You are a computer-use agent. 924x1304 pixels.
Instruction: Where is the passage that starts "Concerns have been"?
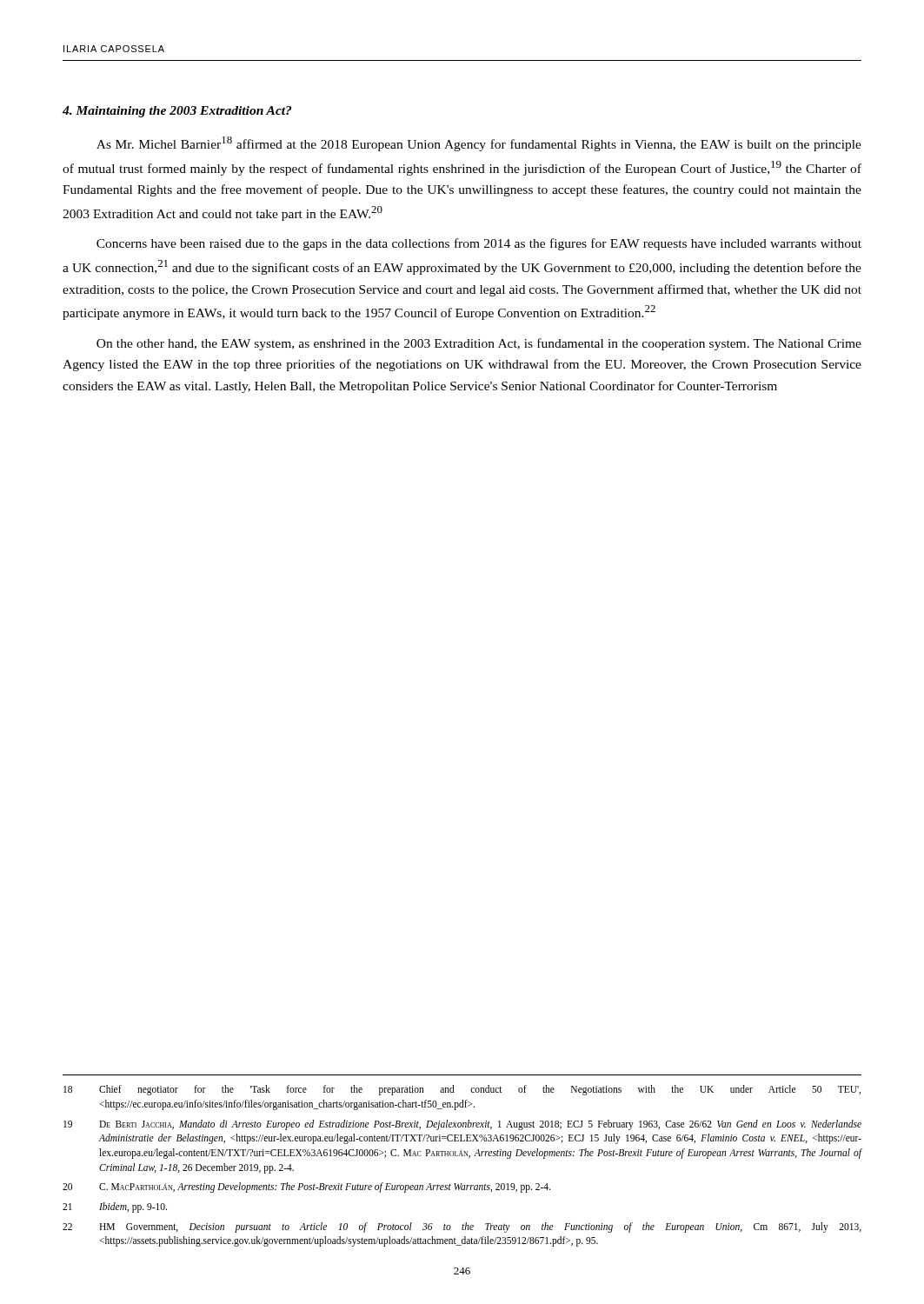click(462, 278)
